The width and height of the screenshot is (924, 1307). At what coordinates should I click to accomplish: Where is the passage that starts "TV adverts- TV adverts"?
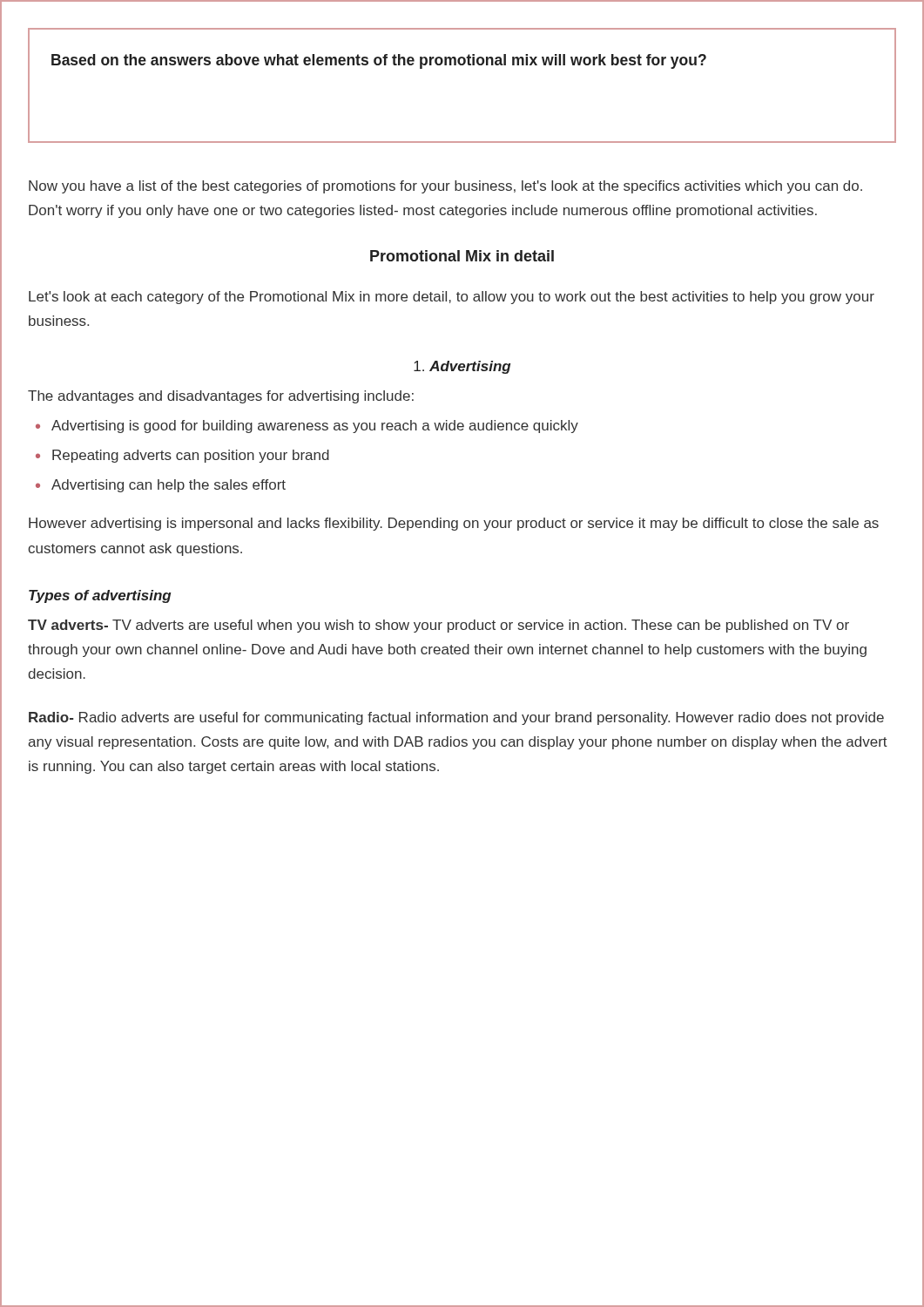(x=448, y=649)
